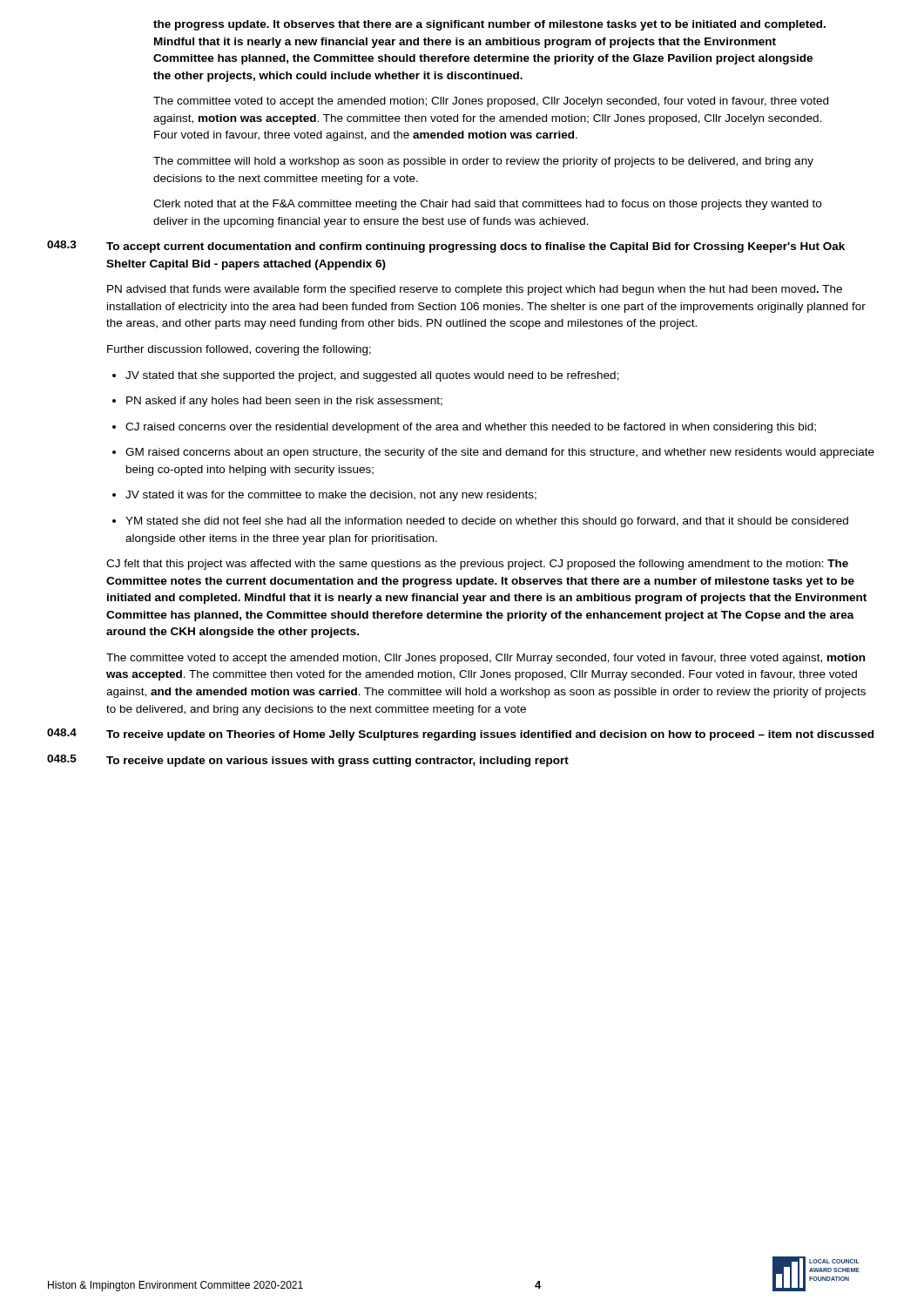Screen dimensions: 1307x924
Task: Navigate to the text block starting "CJ raised concerns"
Action: (x=492, y=426)
